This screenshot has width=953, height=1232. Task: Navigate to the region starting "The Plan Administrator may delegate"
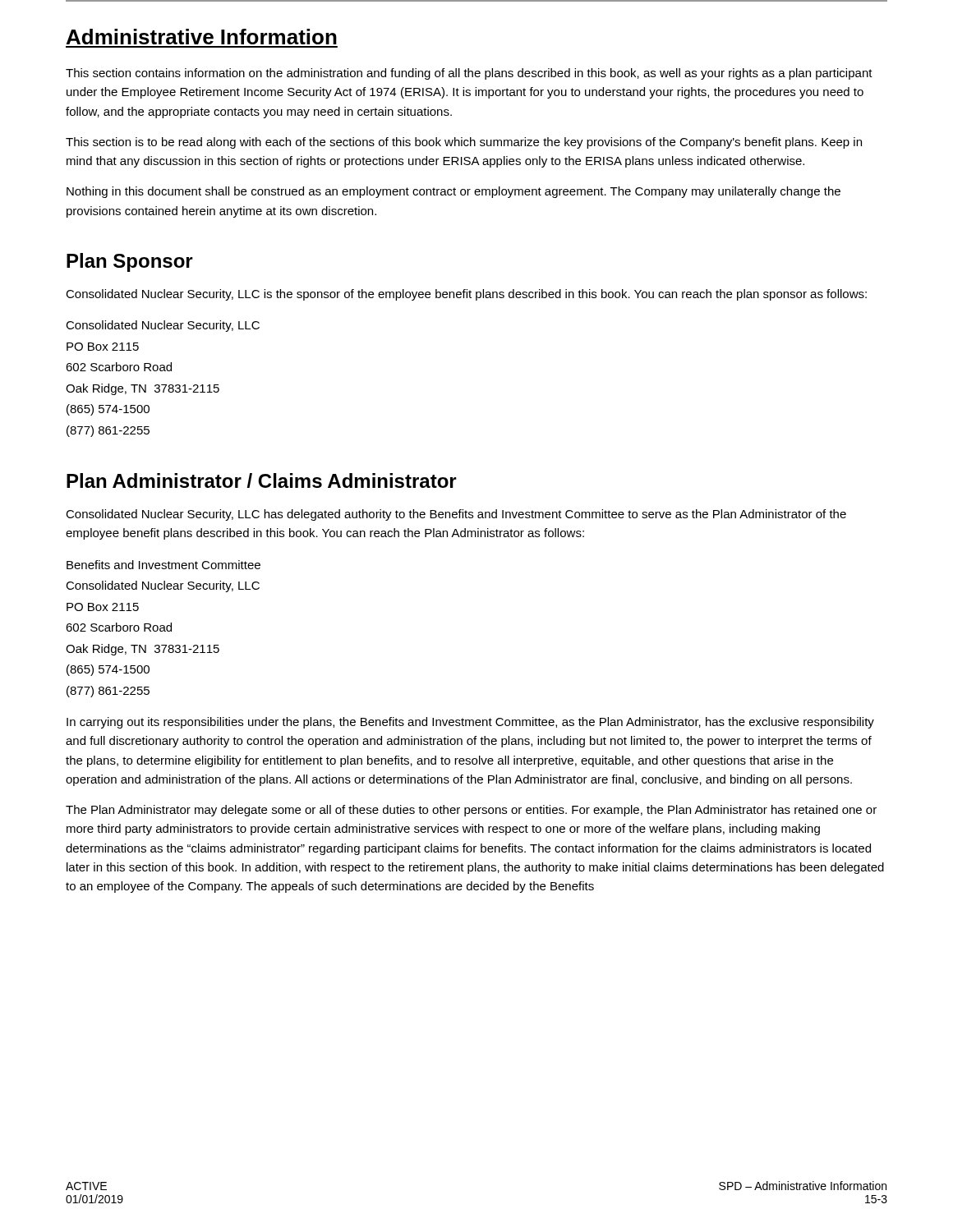coord(475,848)
